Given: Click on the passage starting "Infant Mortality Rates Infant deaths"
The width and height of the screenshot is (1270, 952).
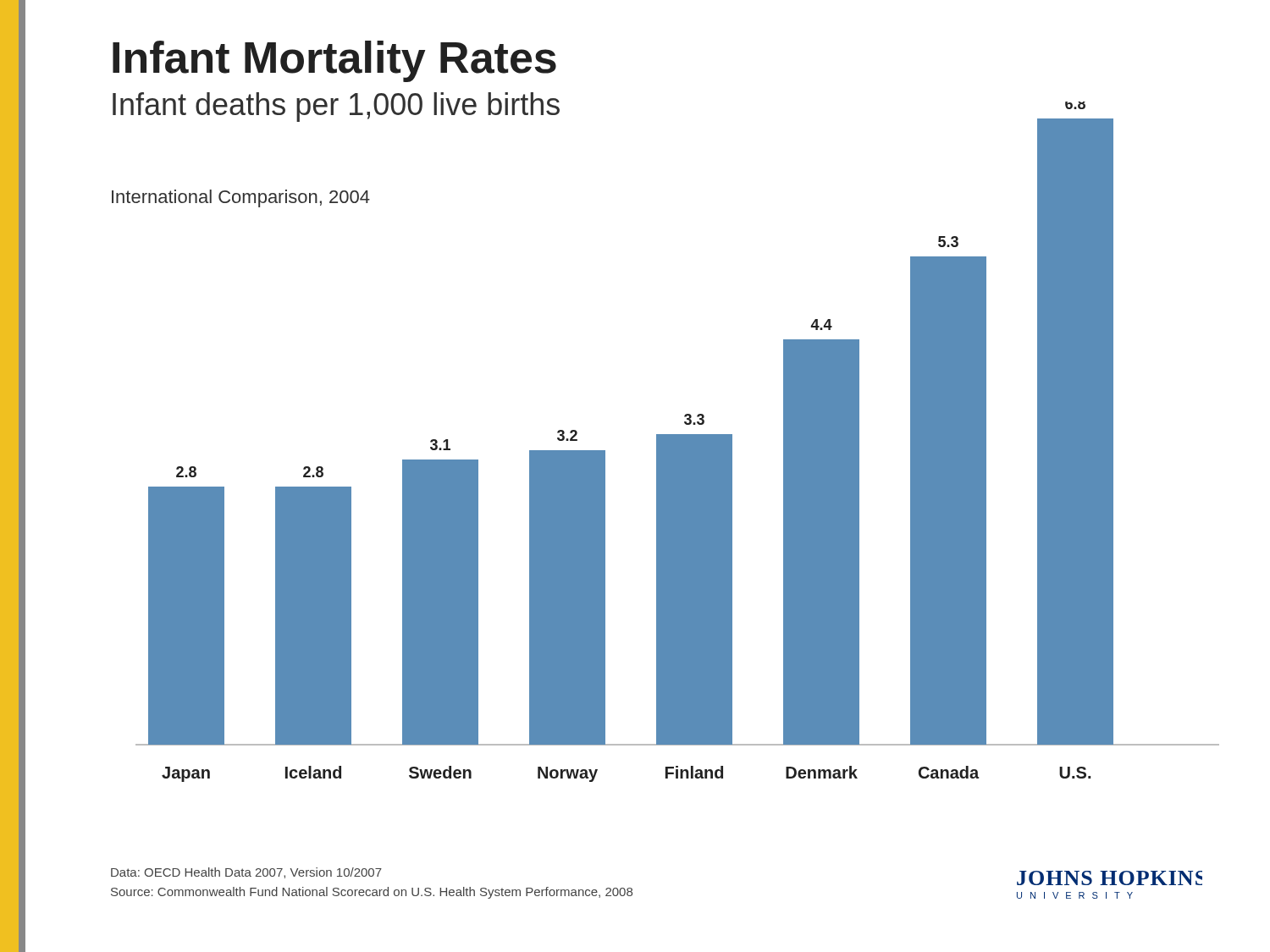Looking at the screenshot, I should pos(335,78).
